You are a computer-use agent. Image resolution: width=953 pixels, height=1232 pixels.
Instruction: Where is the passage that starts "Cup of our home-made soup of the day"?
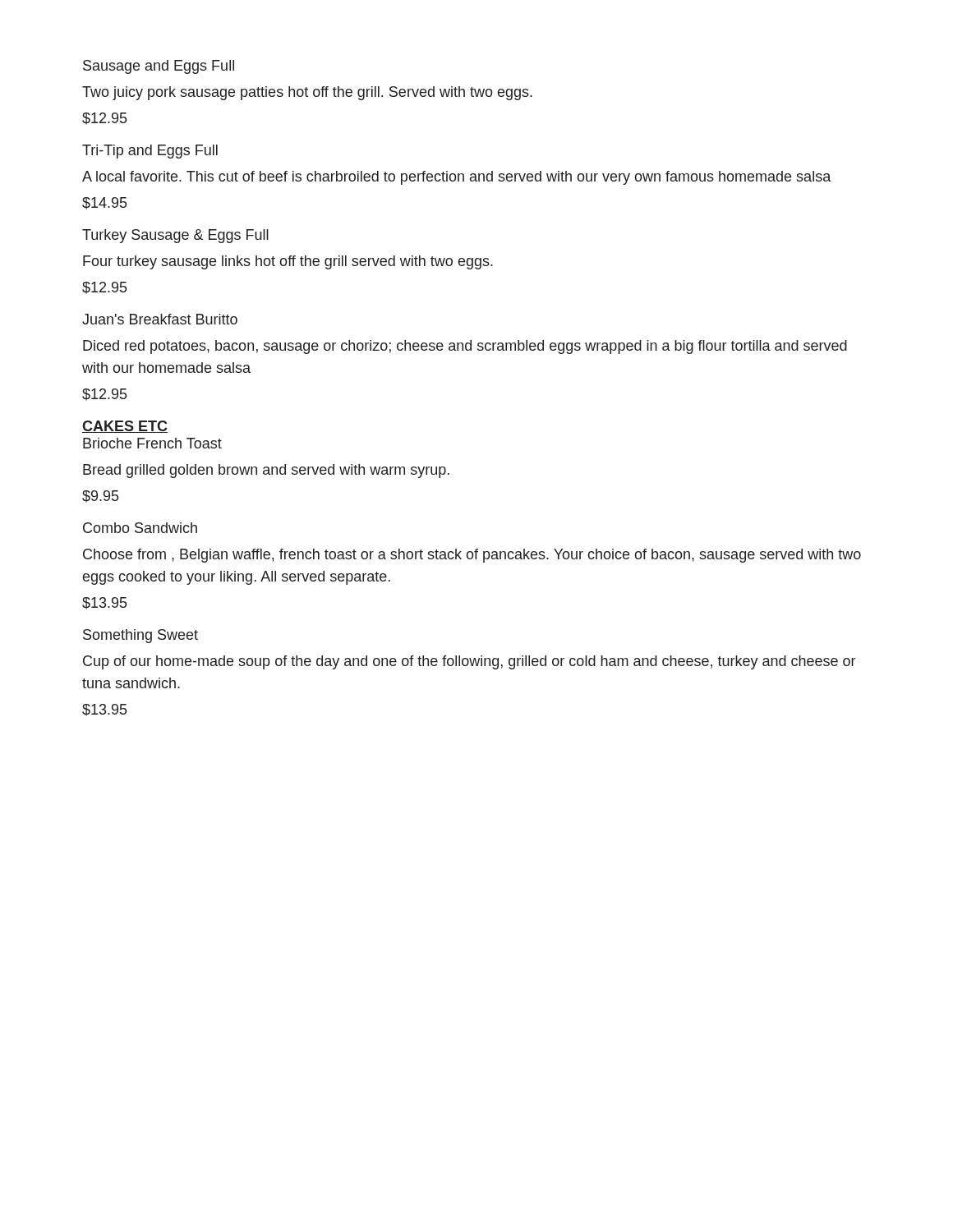469,672
